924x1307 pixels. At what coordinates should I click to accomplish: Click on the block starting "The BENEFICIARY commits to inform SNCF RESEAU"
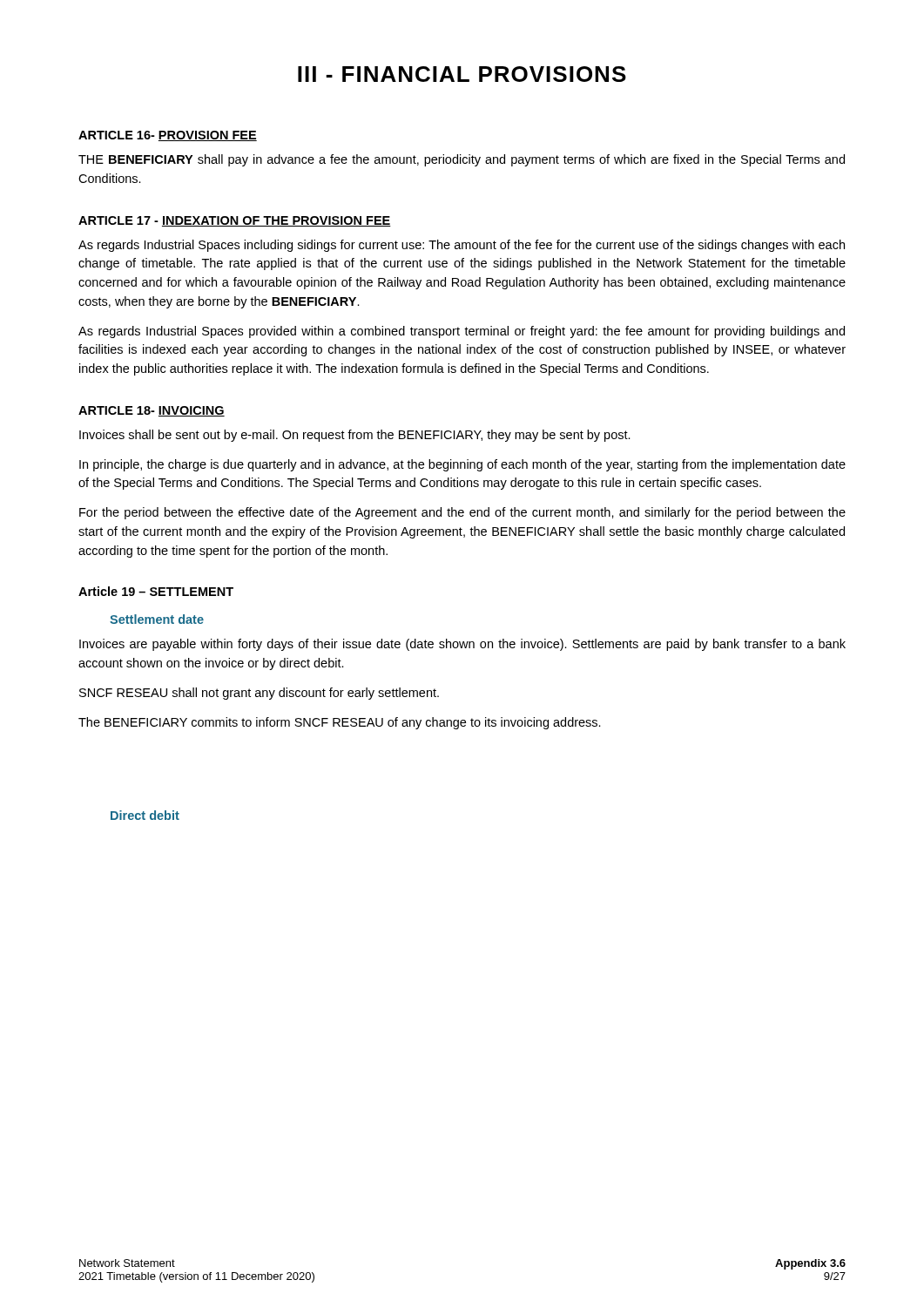pos(340,722)
